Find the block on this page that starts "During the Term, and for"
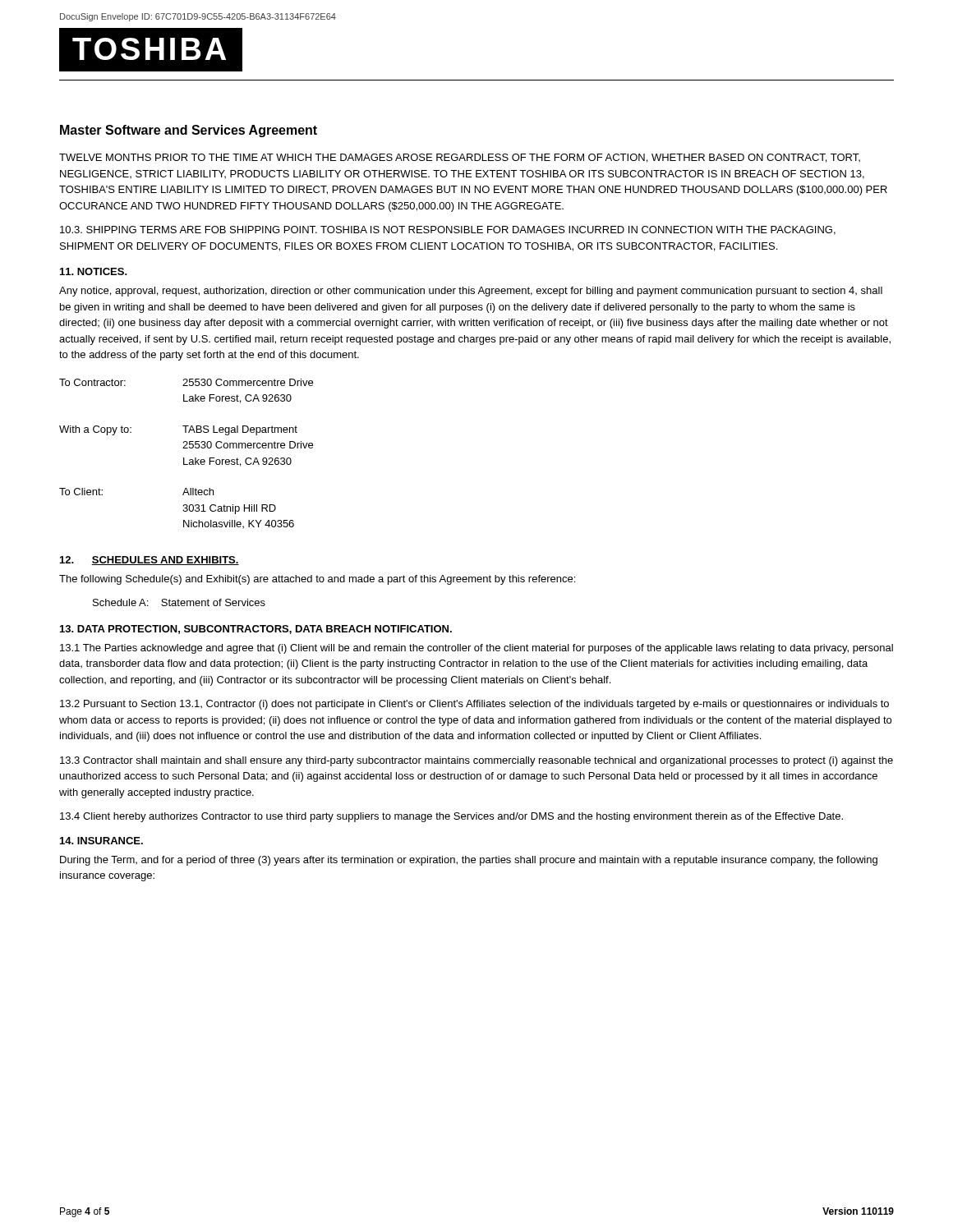This screenshot has width=953, height=1232. [x=469, y=867]
